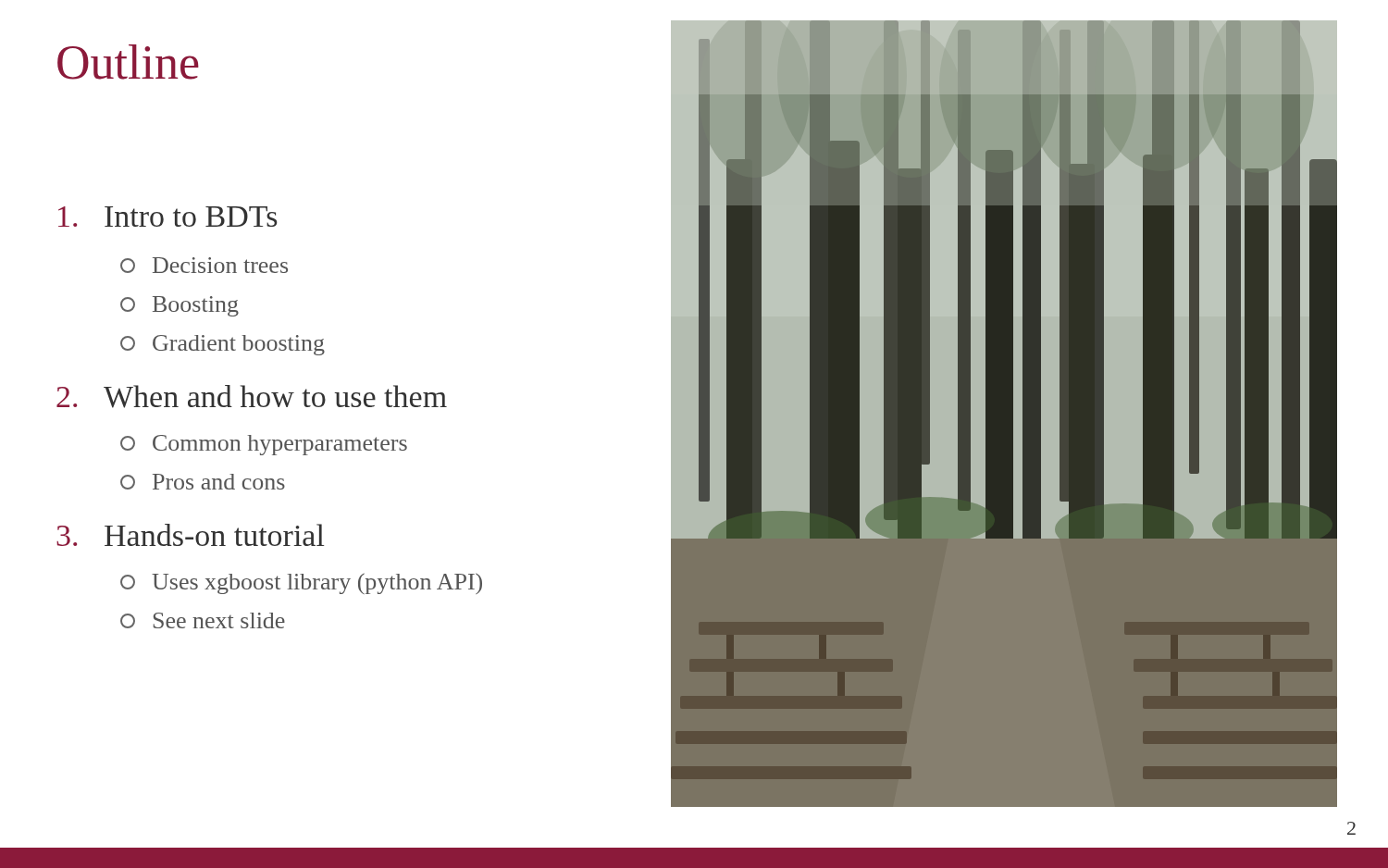The width and height of the screenshot is (1388, 868).
Task: Click on the element starting "Gradient boosting"
Action: 223,343
